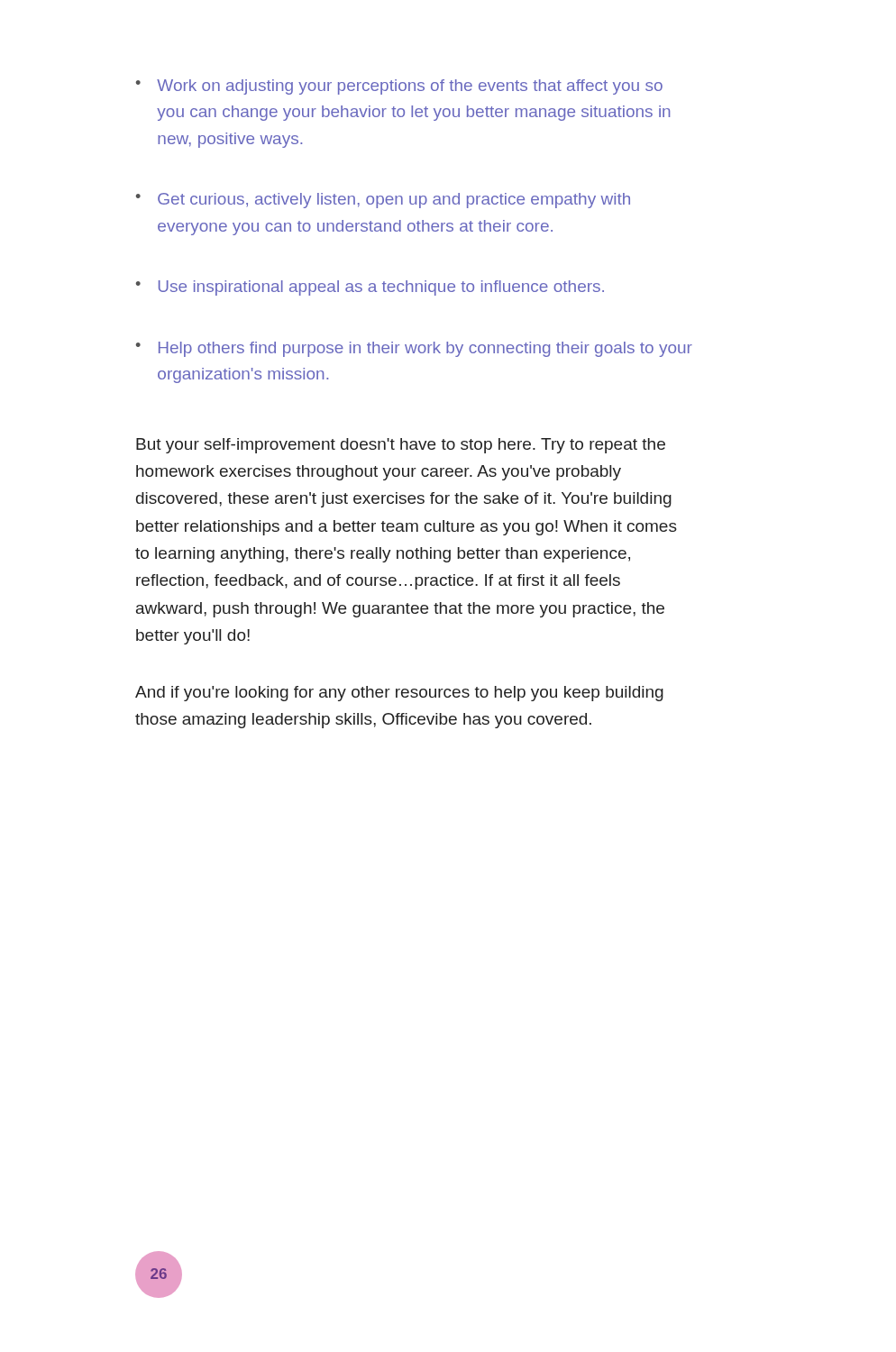Viewport: 896px width, 1352px height.
Task: Locate the block of text that opens with "But your self-improvement doesn't"
Action: [x=406, y=539]
